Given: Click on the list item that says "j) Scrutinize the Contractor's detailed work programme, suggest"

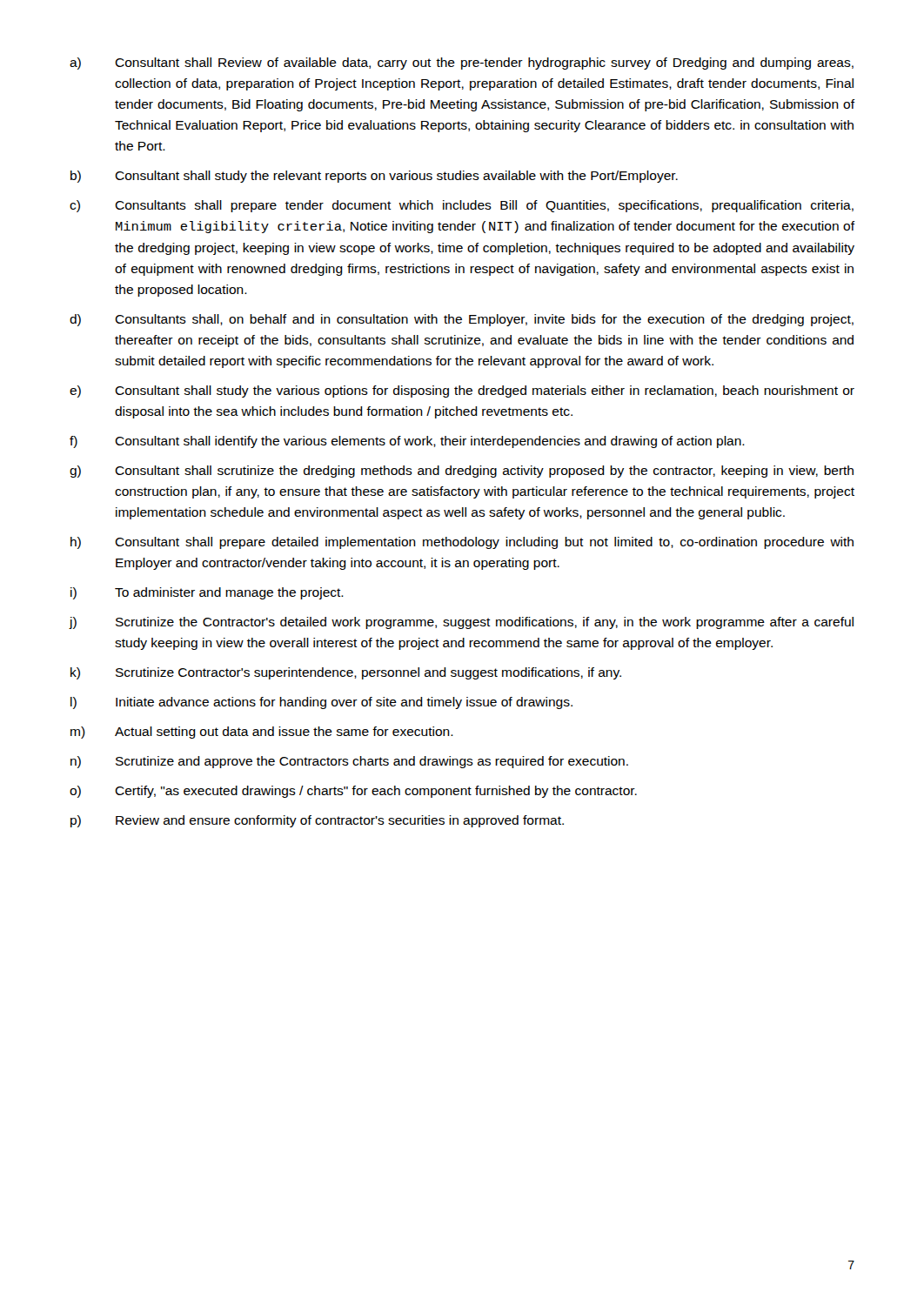Looking at the screenshot, I should [x=462, y=633].
